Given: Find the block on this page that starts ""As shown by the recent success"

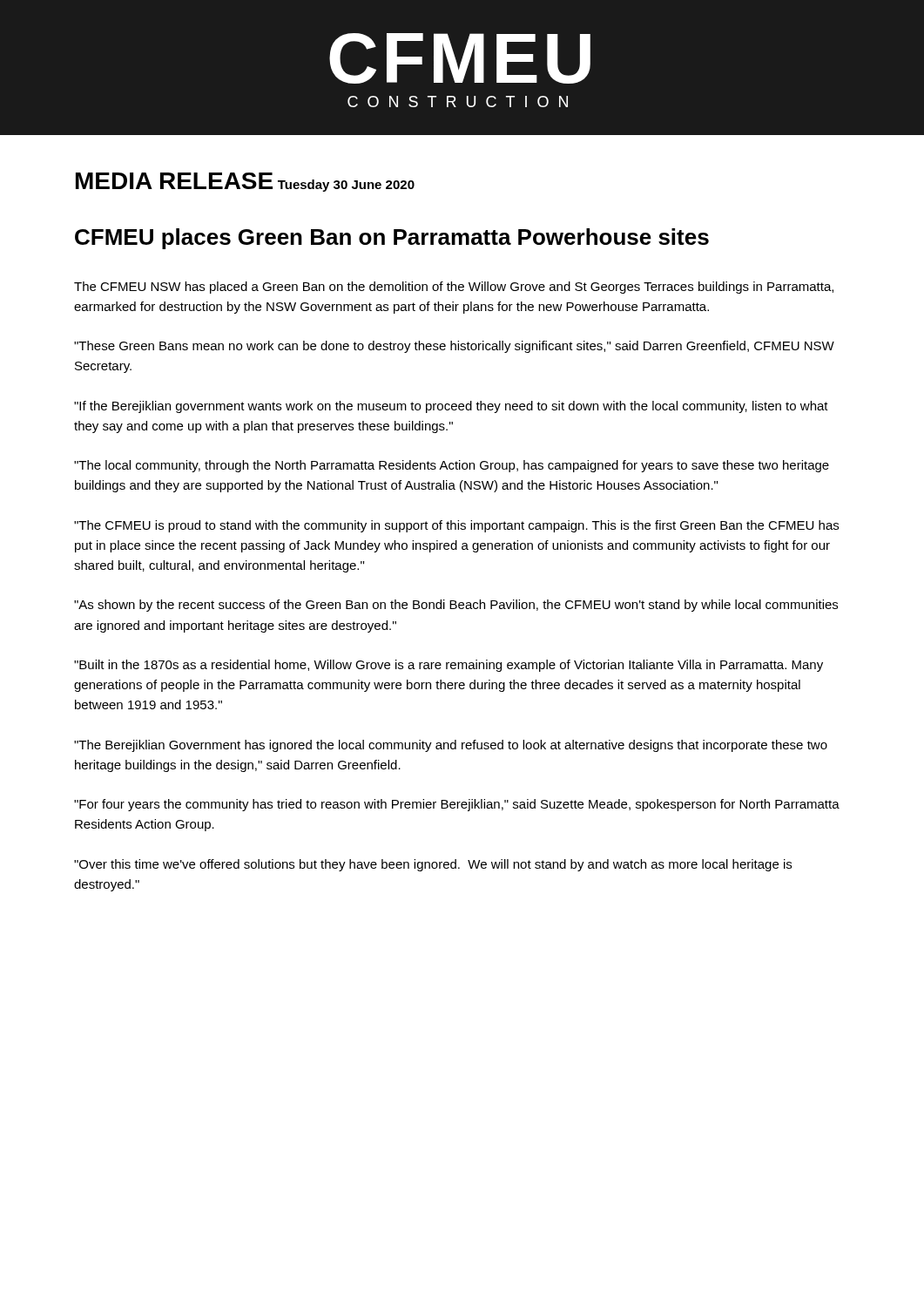Looking at the screenshot, I should tap(462, 615).
